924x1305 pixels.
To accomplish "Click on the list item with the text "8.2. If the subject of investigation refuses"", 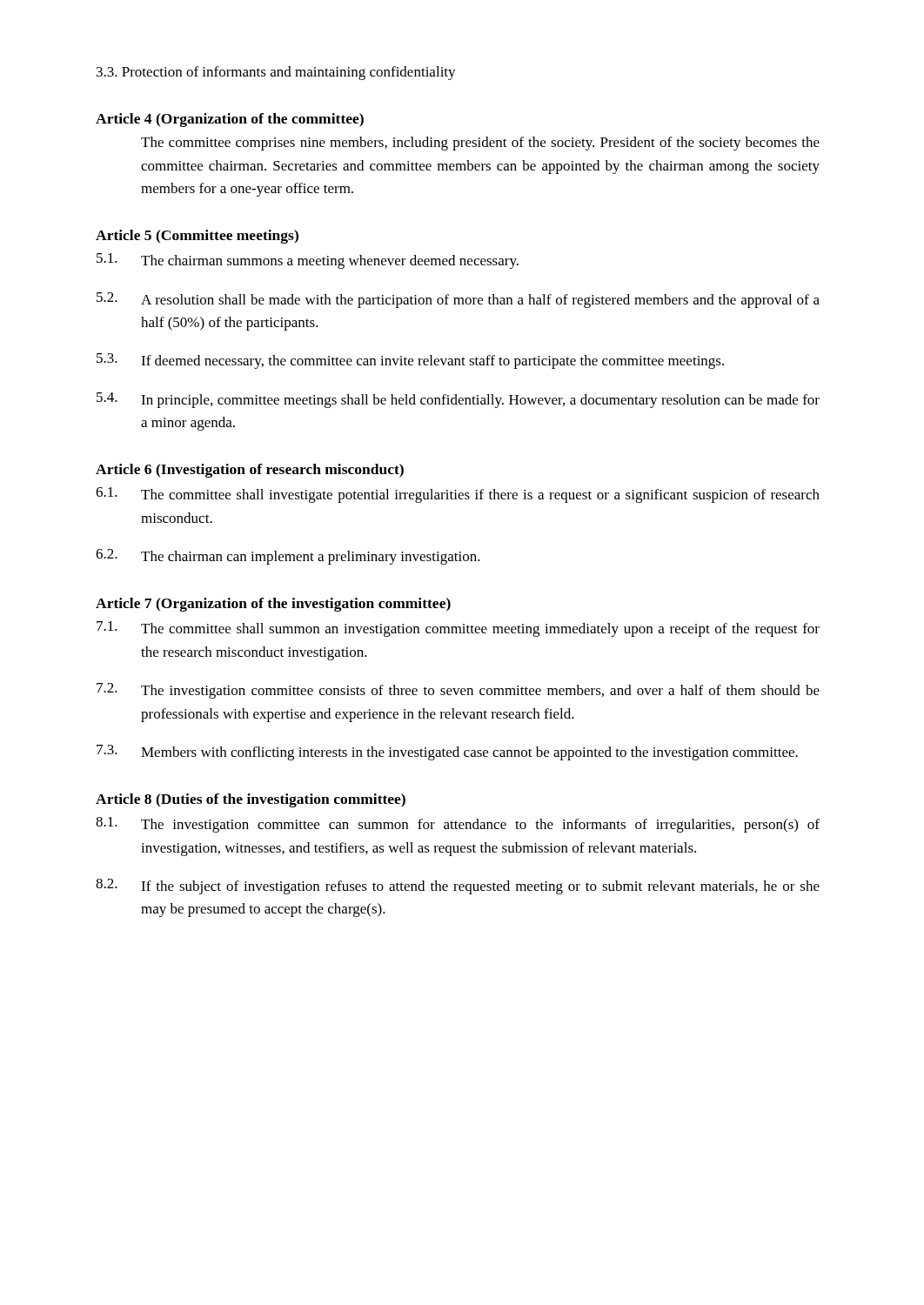I will tap(458, 898).
